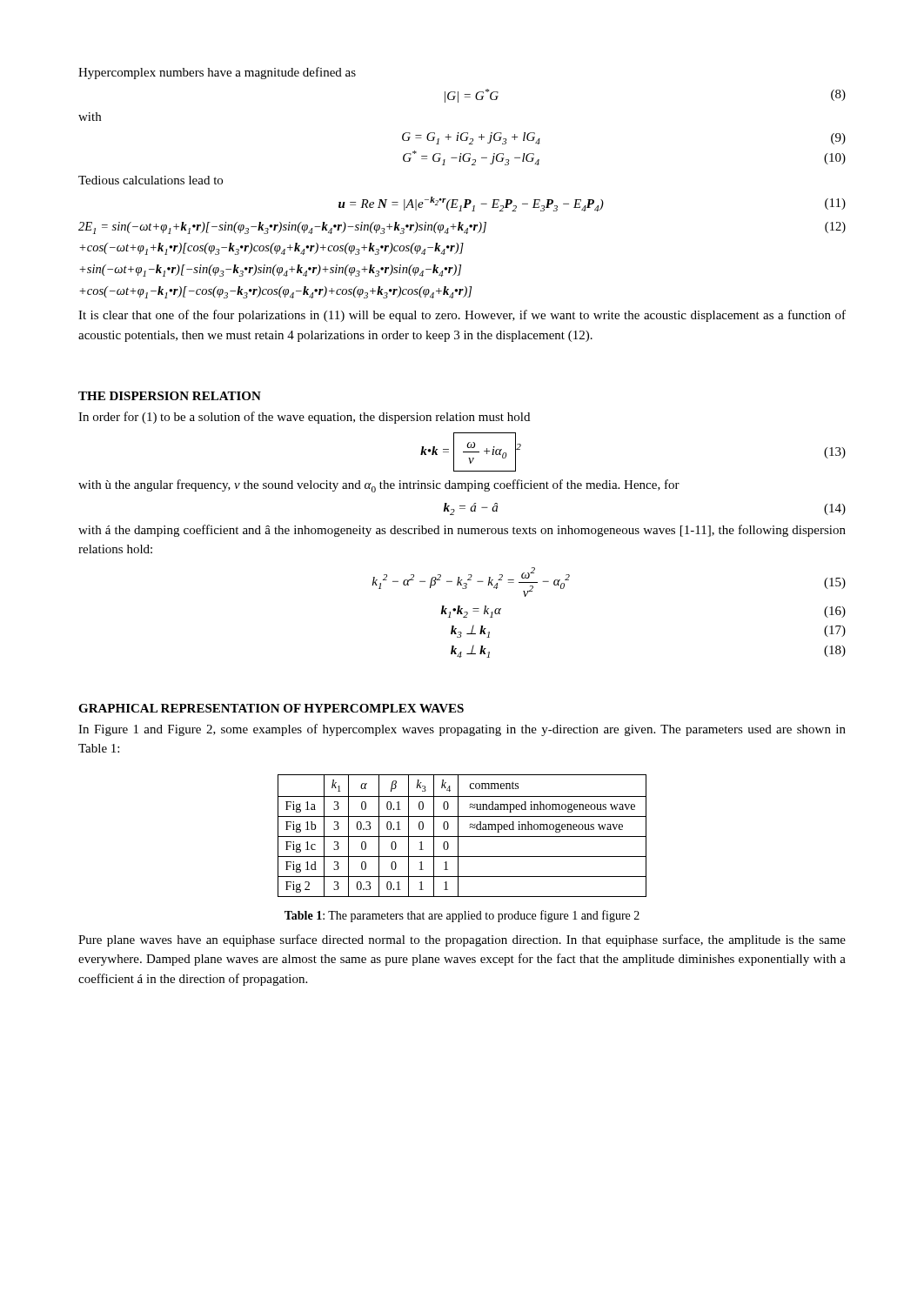Navigate to the element starting "In Figure 1 and Figure 2, some"

coord(462,739)
